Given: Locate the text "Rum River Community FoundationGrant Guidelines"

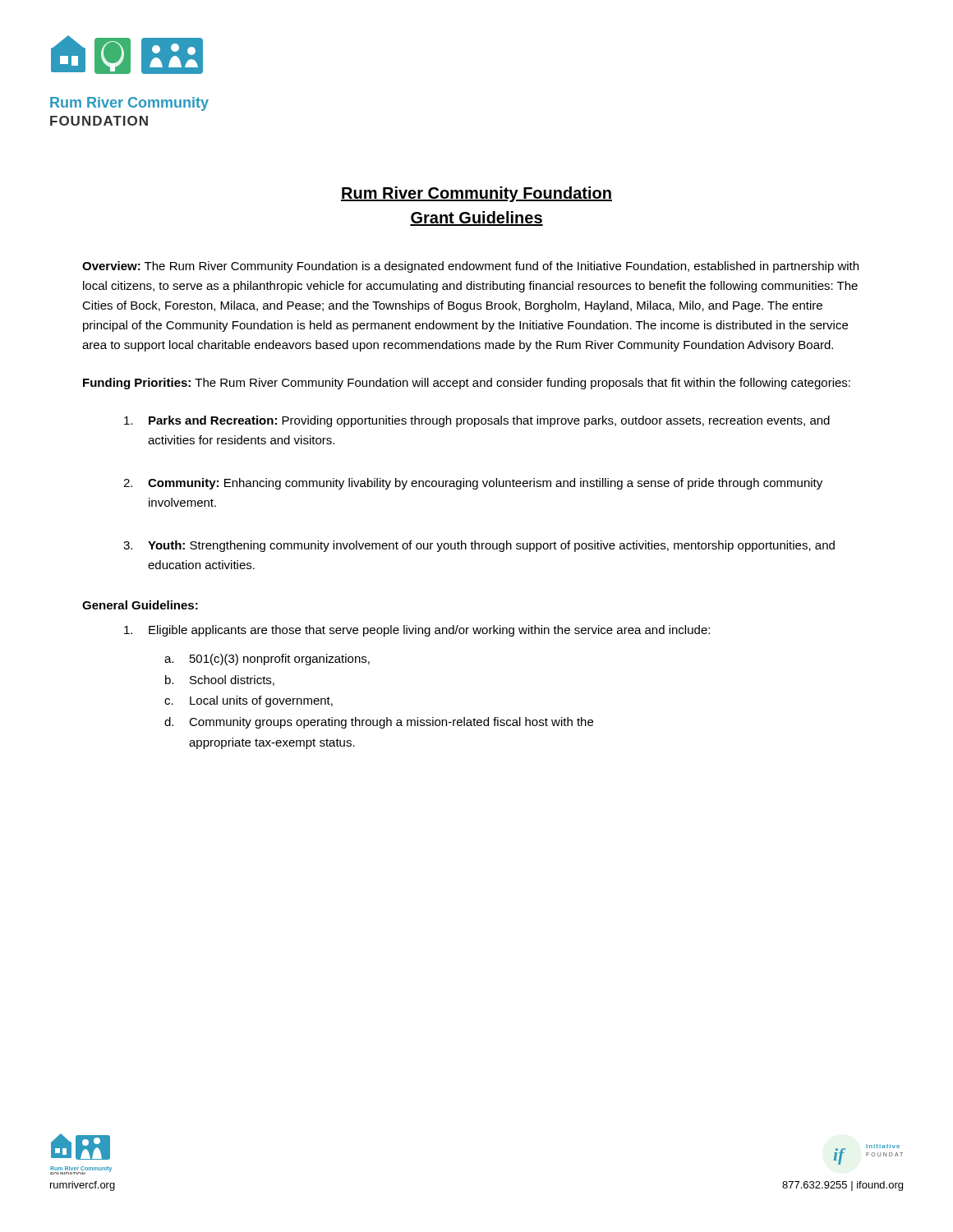Looking at the screenshot, I should pyautogui.click(x=476, y=205).
